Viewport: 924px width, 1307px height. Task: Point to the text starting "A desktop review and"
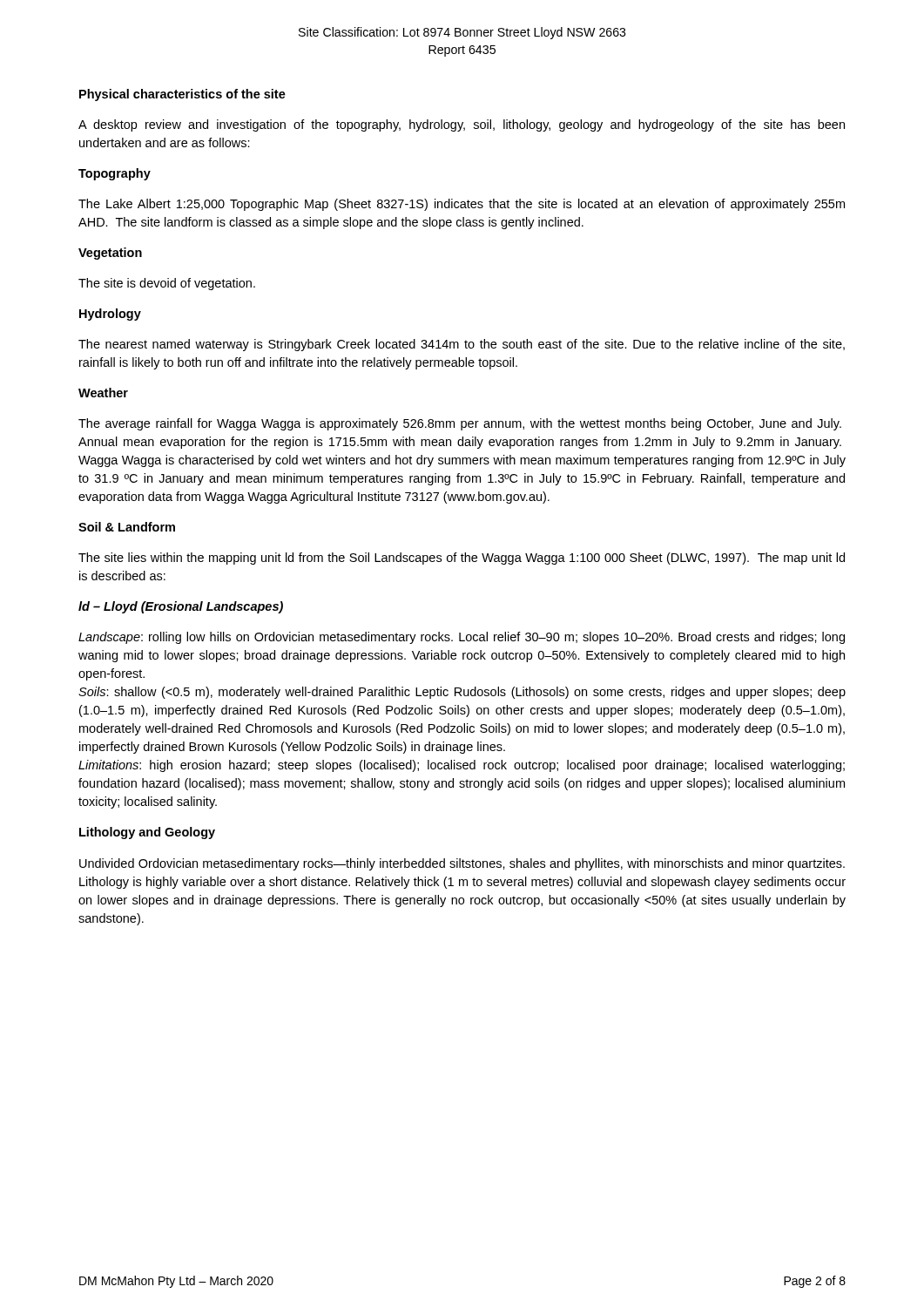coord(462,134)
